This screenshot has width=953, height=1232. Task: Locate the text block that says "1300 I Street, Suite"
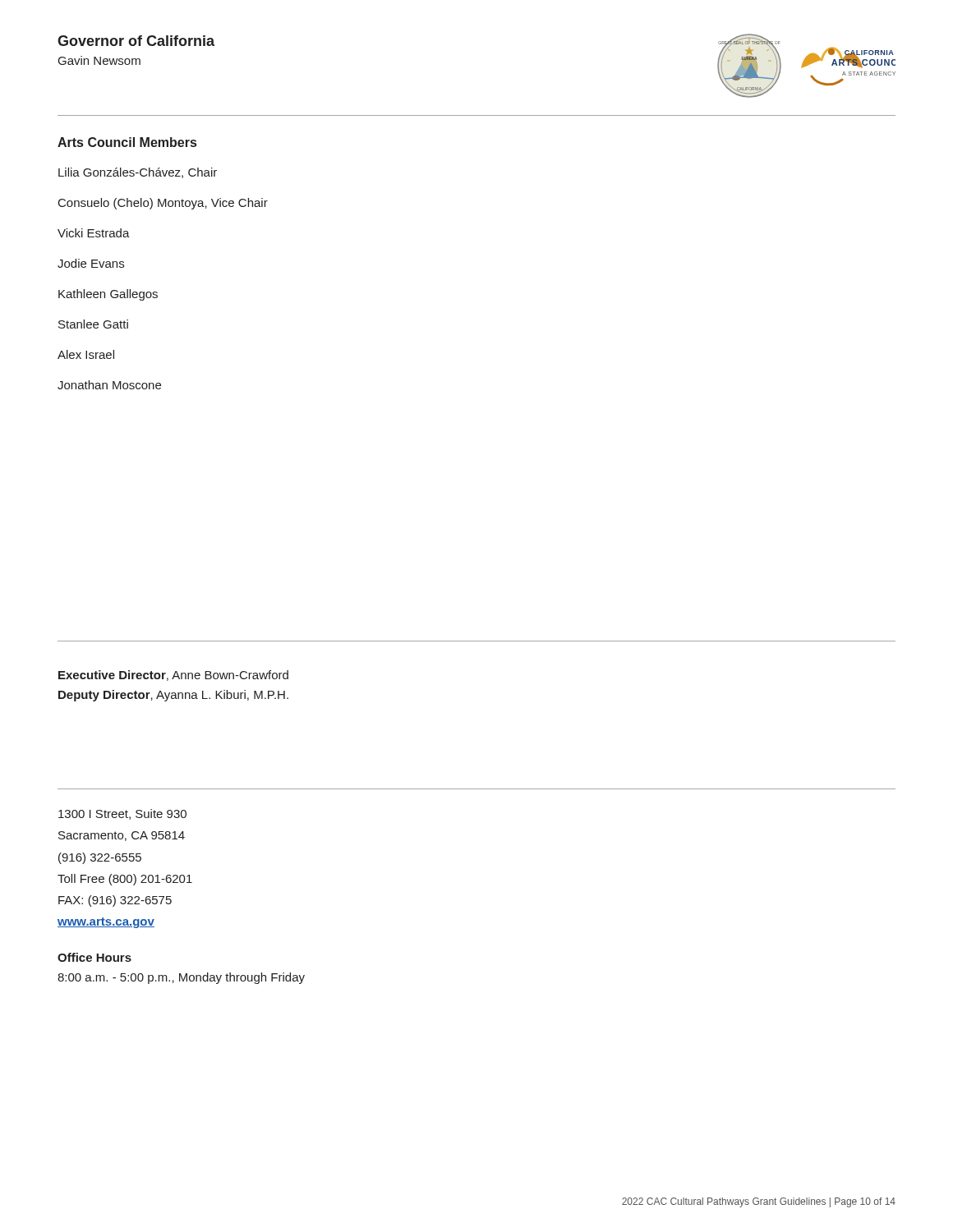[x=125, y=867]
